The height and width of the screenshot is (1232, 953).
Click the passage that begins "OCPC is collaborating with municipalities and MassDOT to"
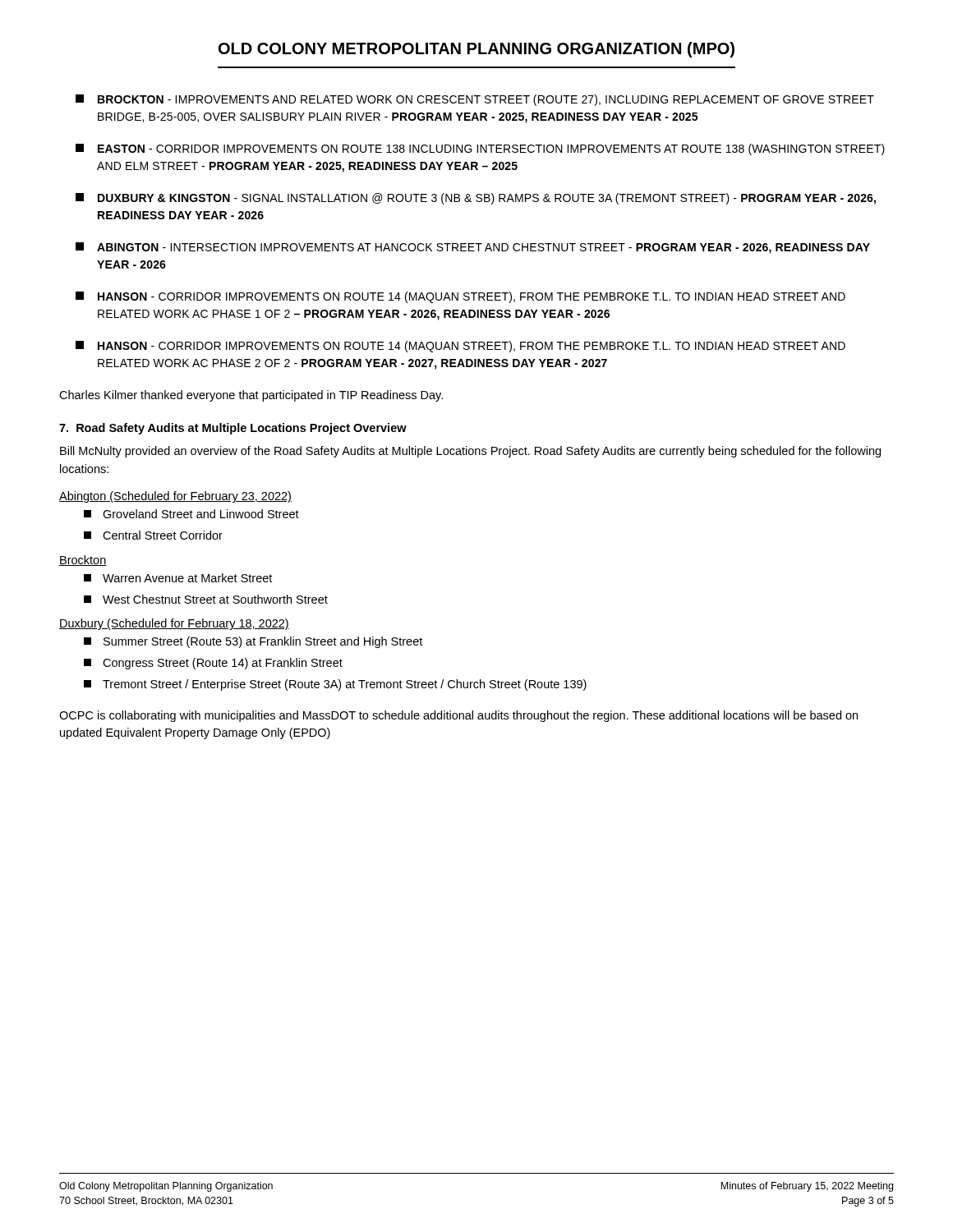(x=459, y=724)
